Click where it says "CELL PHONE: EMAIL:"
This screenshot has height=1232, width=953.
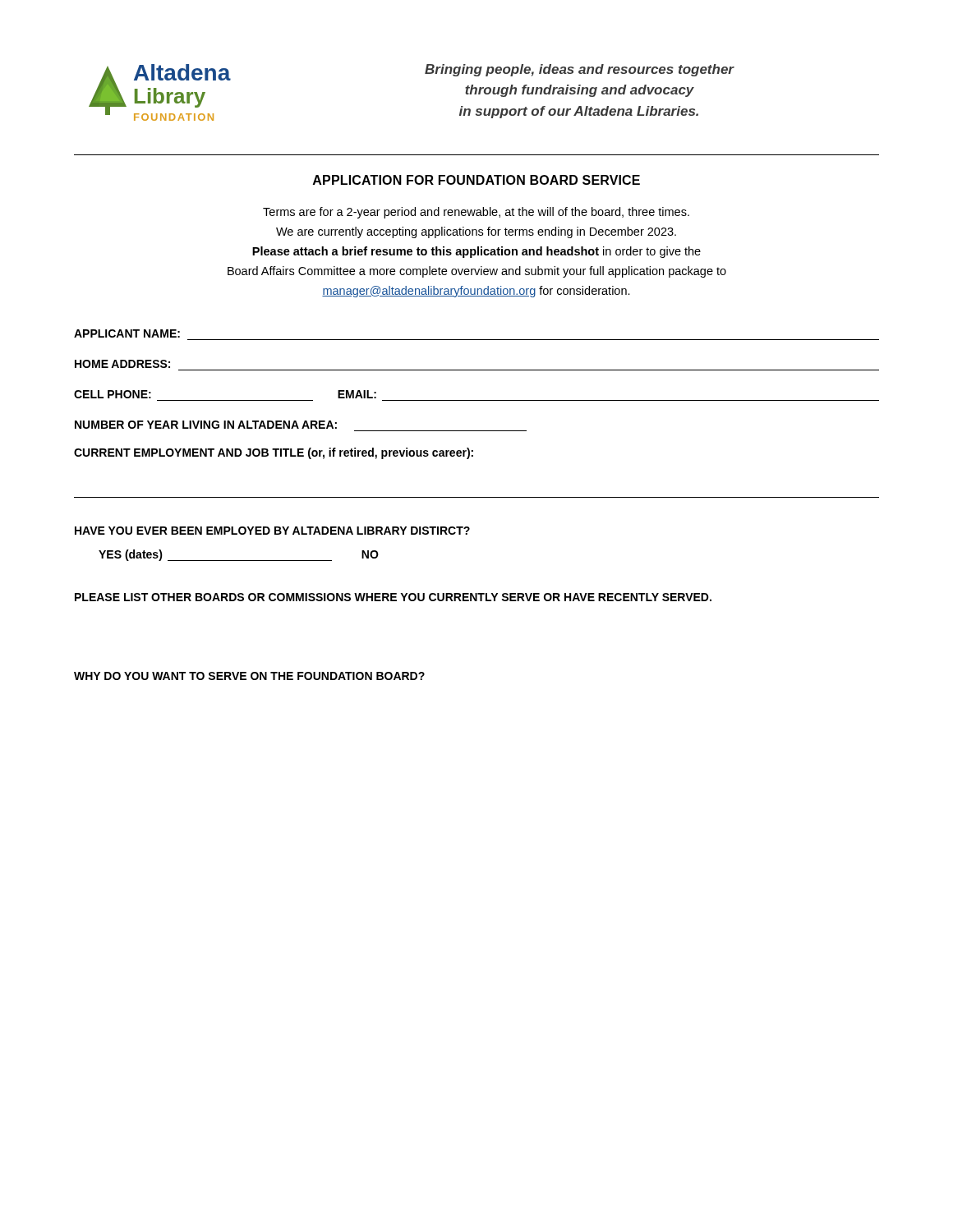pyautogui.click(x=476, y=393)
